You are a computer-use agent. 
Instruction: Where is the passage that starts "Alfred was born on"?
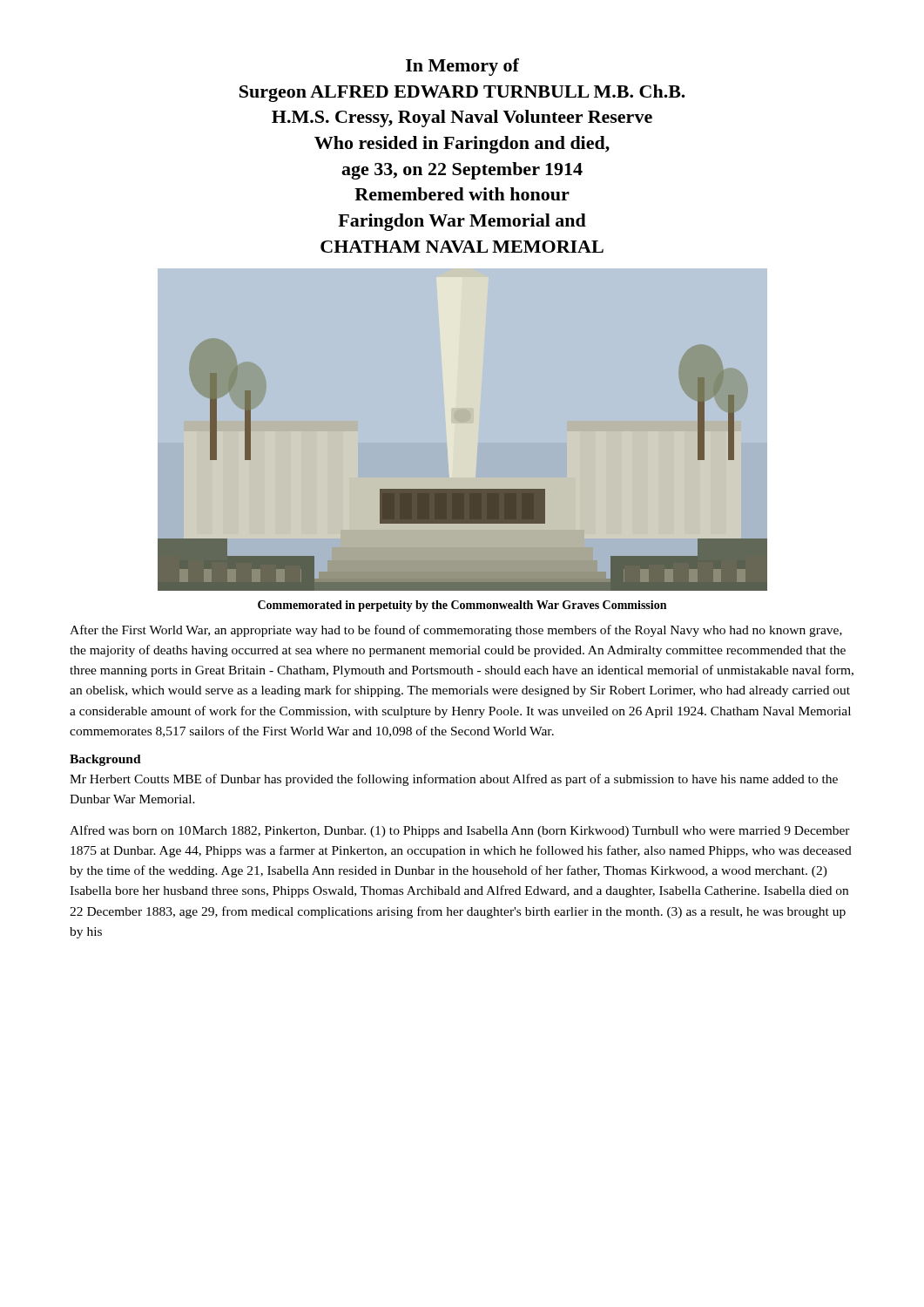[x=461, y=880]
